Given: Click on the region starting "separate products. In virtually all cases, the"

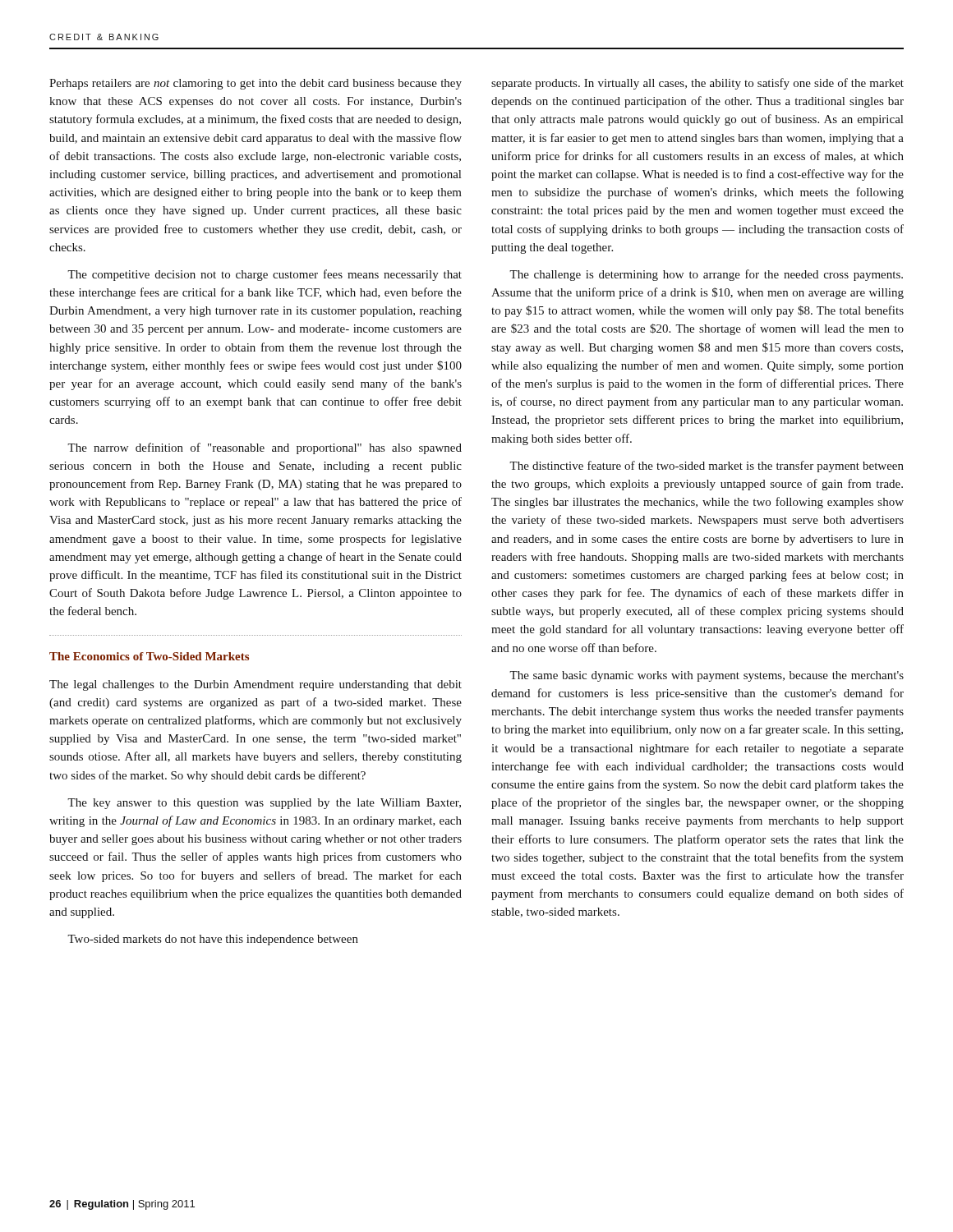Looking at the screenshot, I should (698, 165).
